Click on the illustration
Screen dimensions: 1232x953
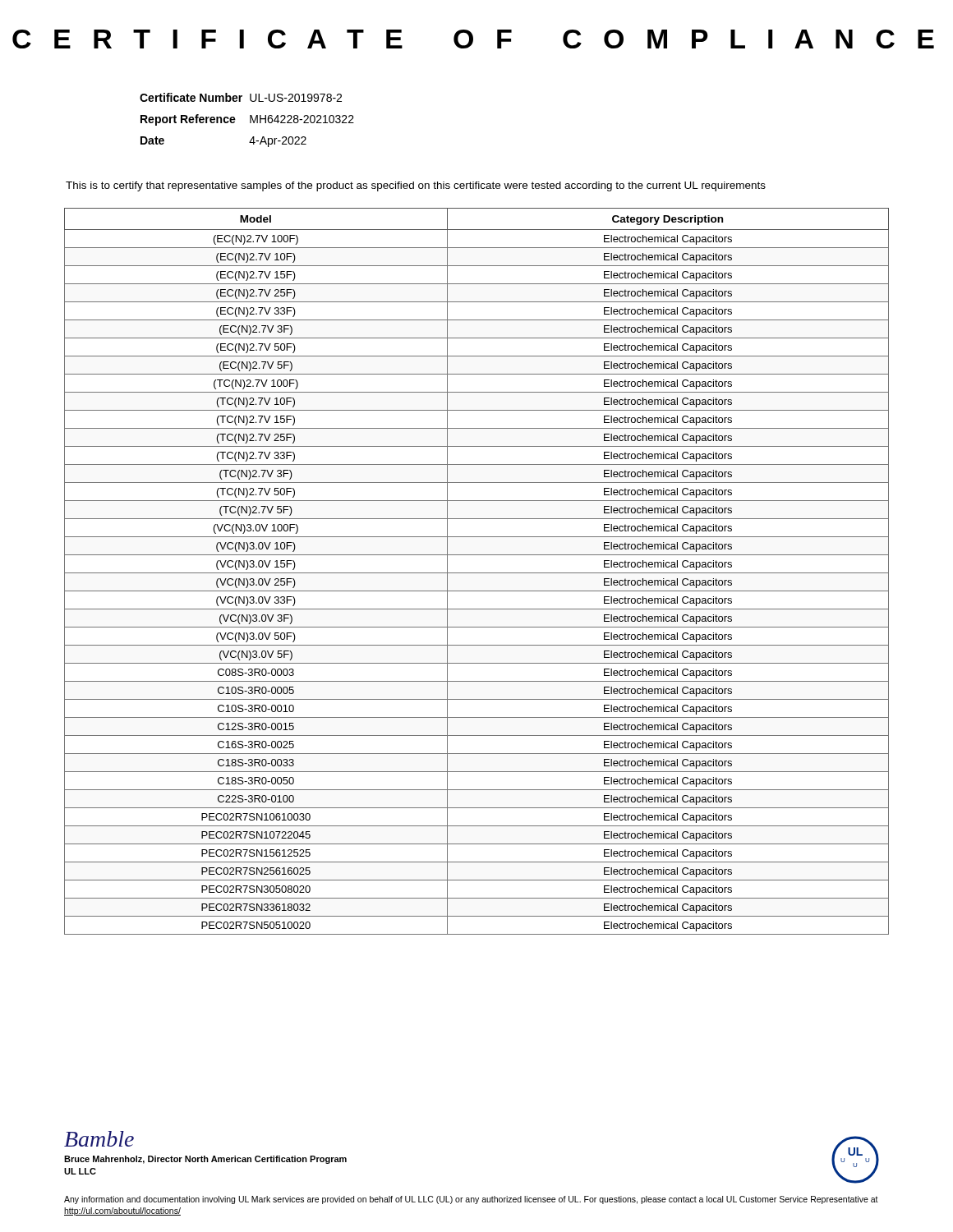tap(206, 1139)
